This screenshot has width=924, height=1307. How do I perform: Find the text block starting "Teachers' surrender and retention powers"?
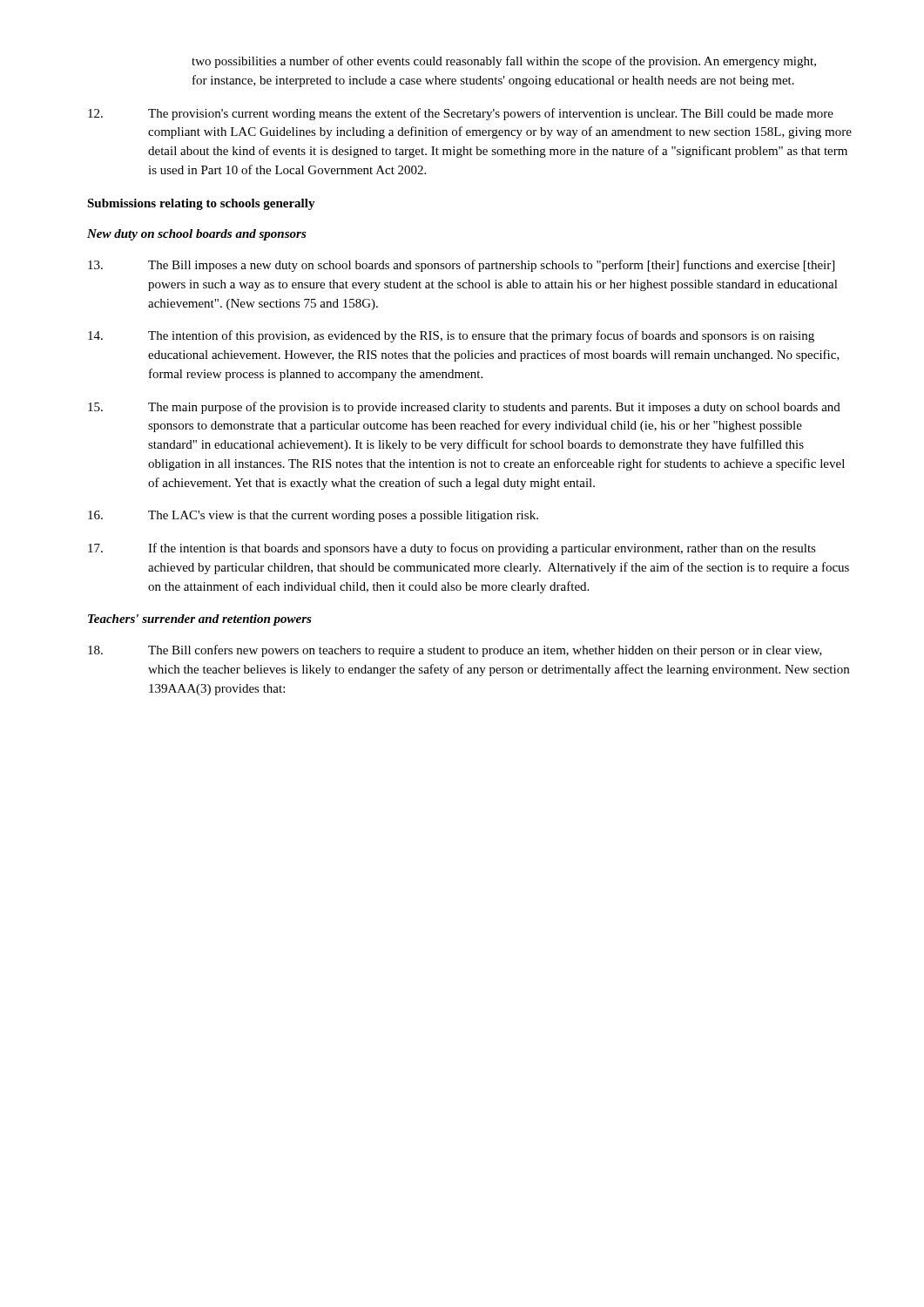199,619
